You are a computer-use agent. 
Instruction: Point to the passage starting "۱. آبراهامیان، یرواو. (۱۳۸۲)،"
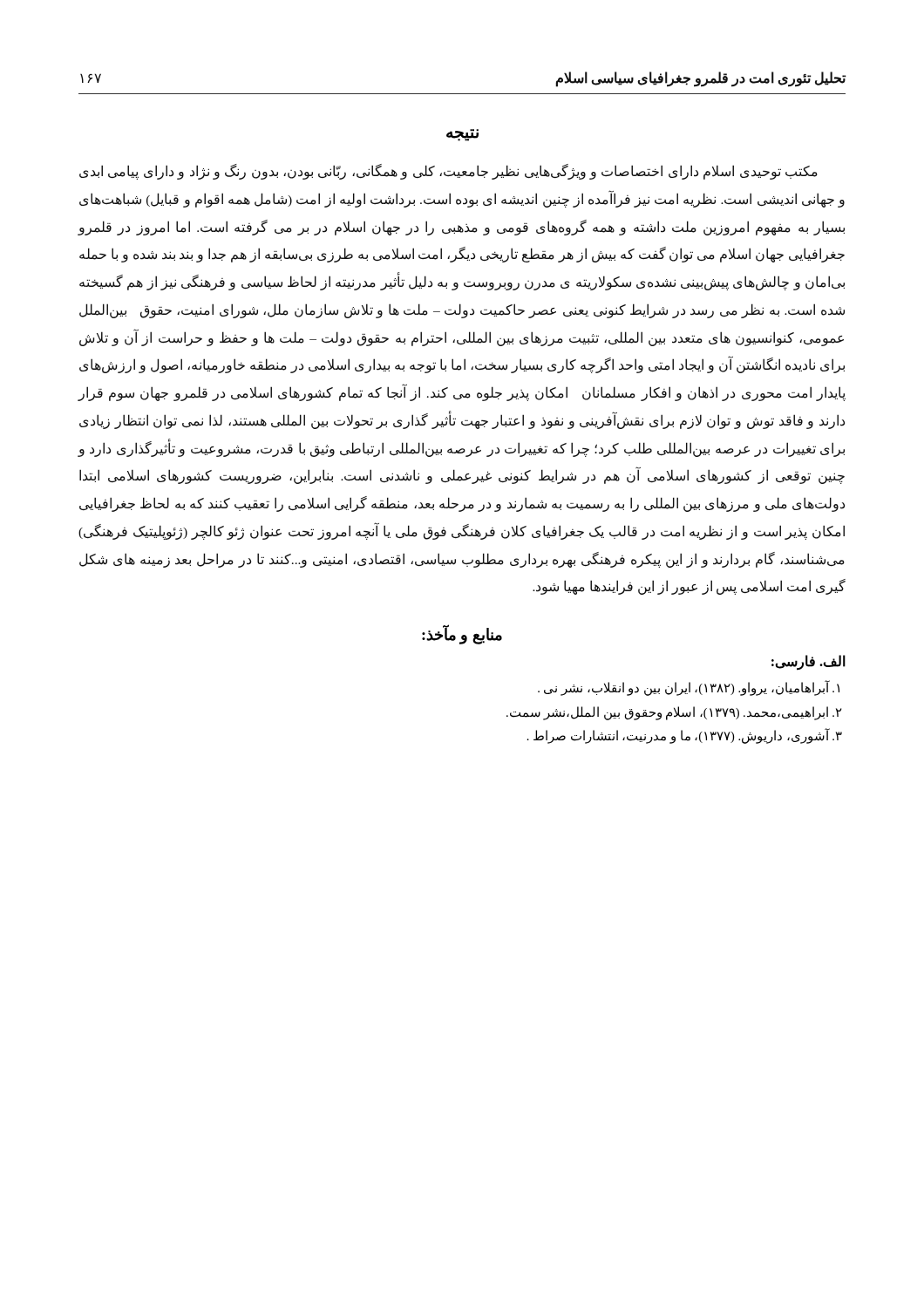tap(690, 688)
